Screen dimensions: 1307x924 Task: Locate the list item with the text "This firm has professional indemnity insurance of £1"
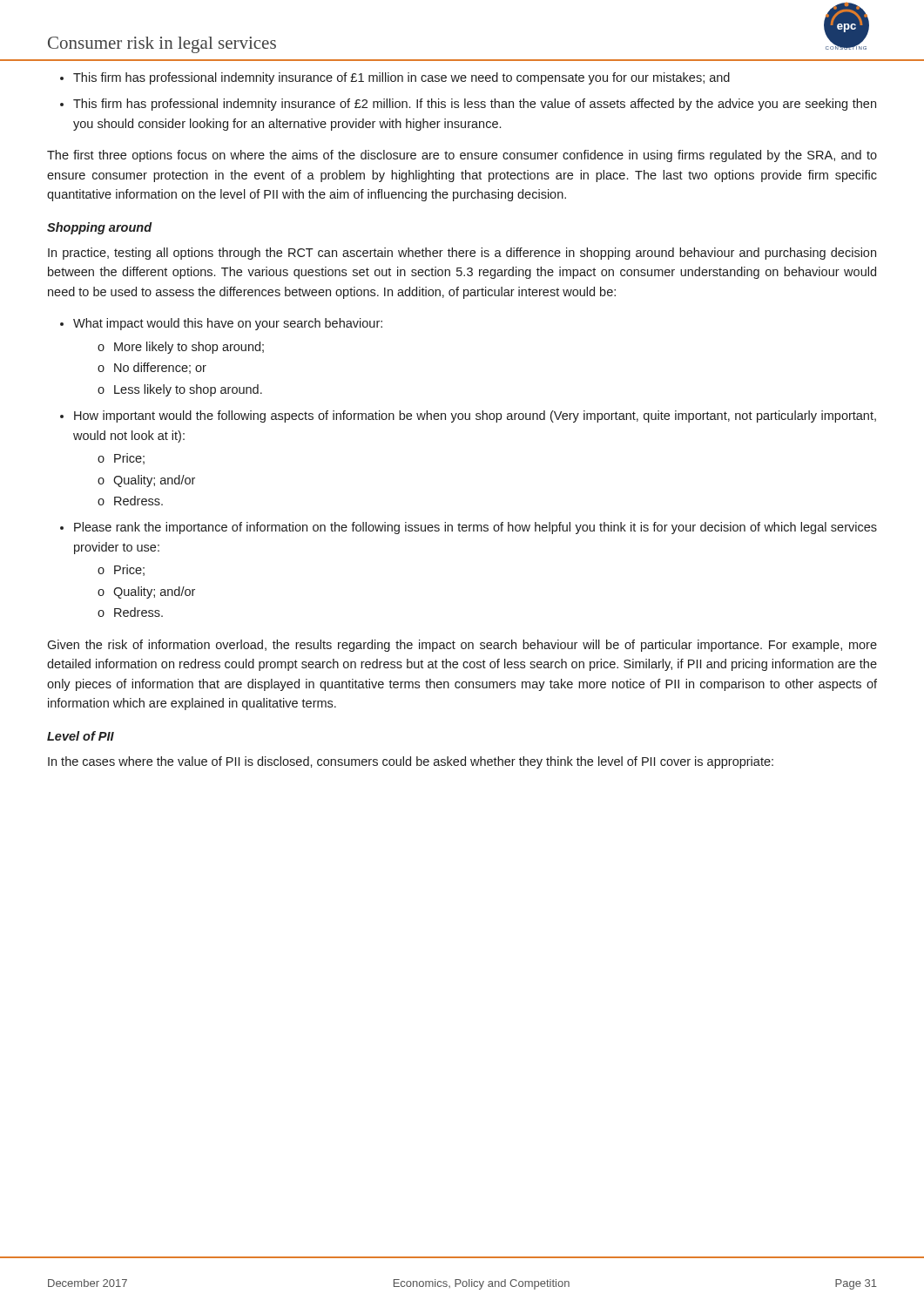[402, 78]
